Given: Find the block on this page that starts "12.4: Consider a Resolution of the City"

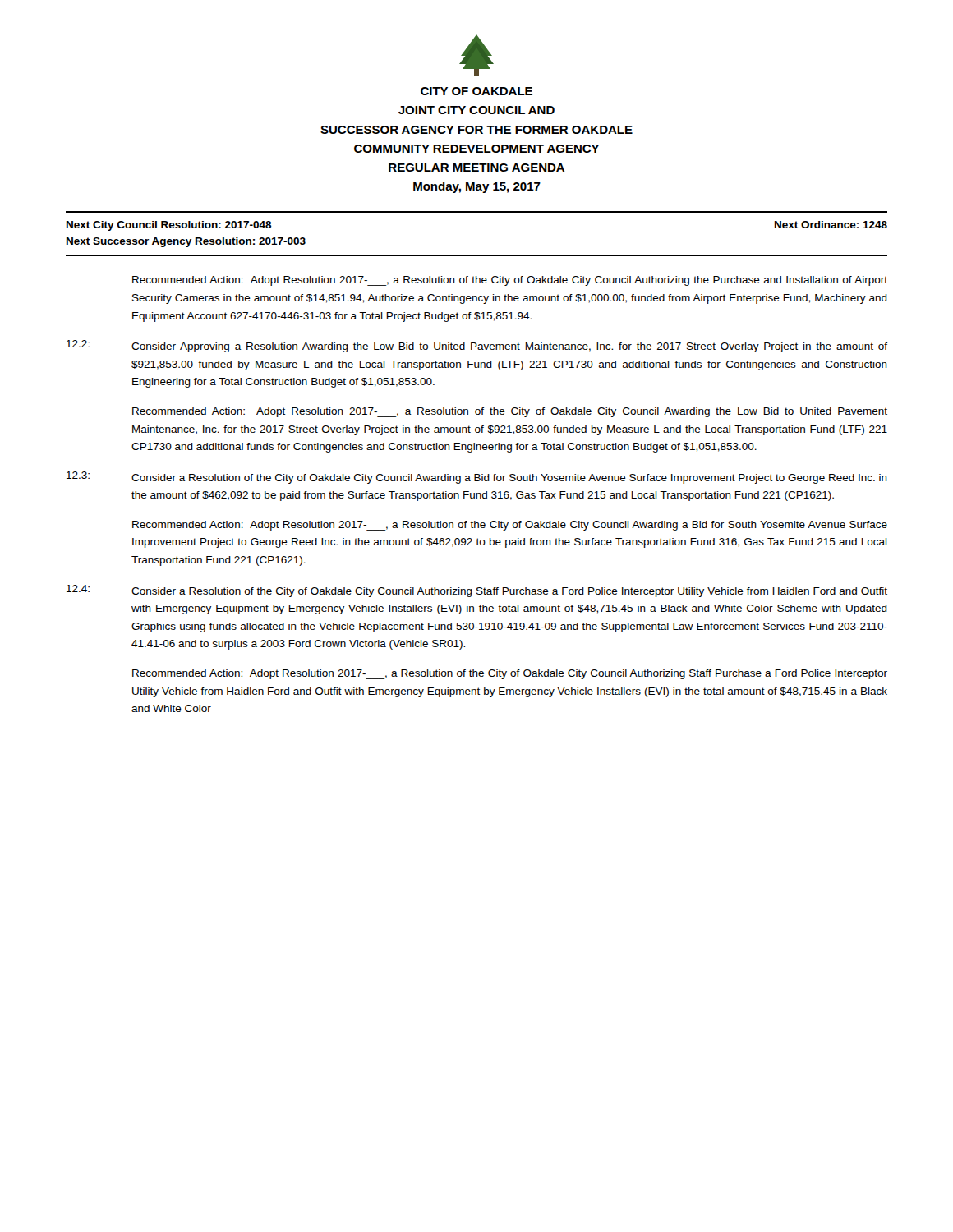Looking at the screenshot, I should (x=476, y=617).
